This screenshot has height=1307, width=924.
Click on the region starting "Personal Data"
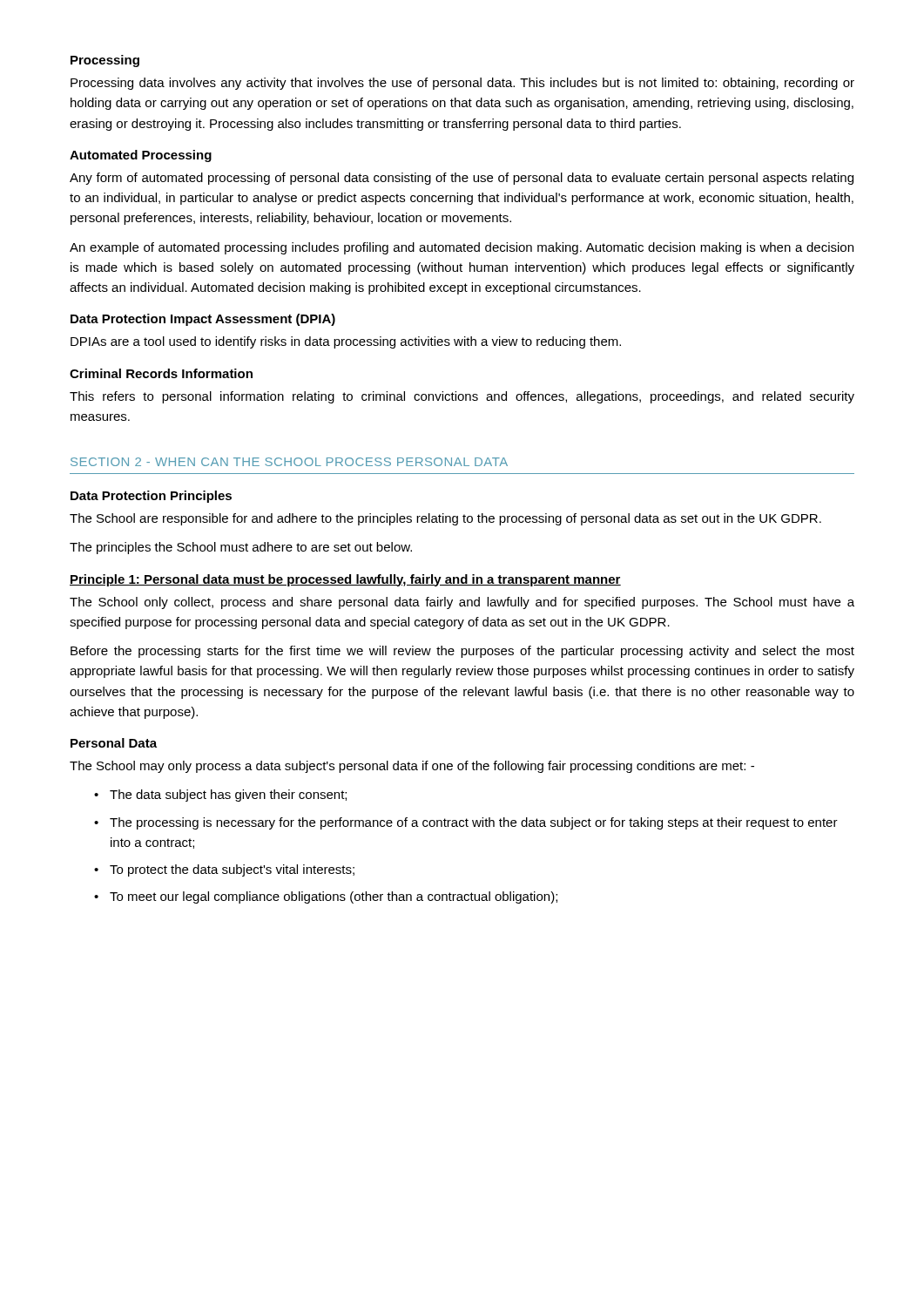[x=113, y=743]
